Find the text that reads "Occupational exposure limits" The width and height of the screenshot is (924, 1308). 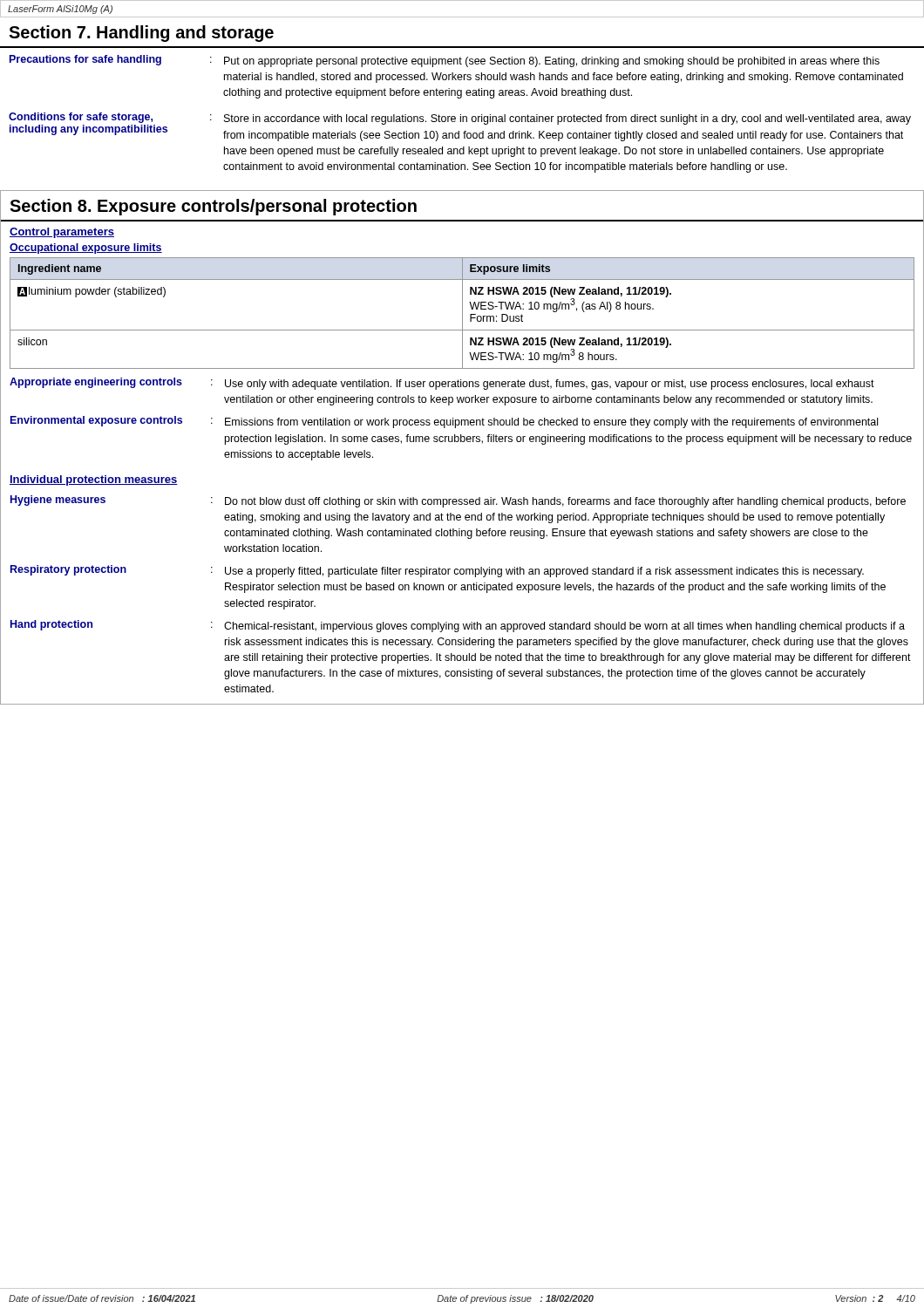(x=86, y=248)
